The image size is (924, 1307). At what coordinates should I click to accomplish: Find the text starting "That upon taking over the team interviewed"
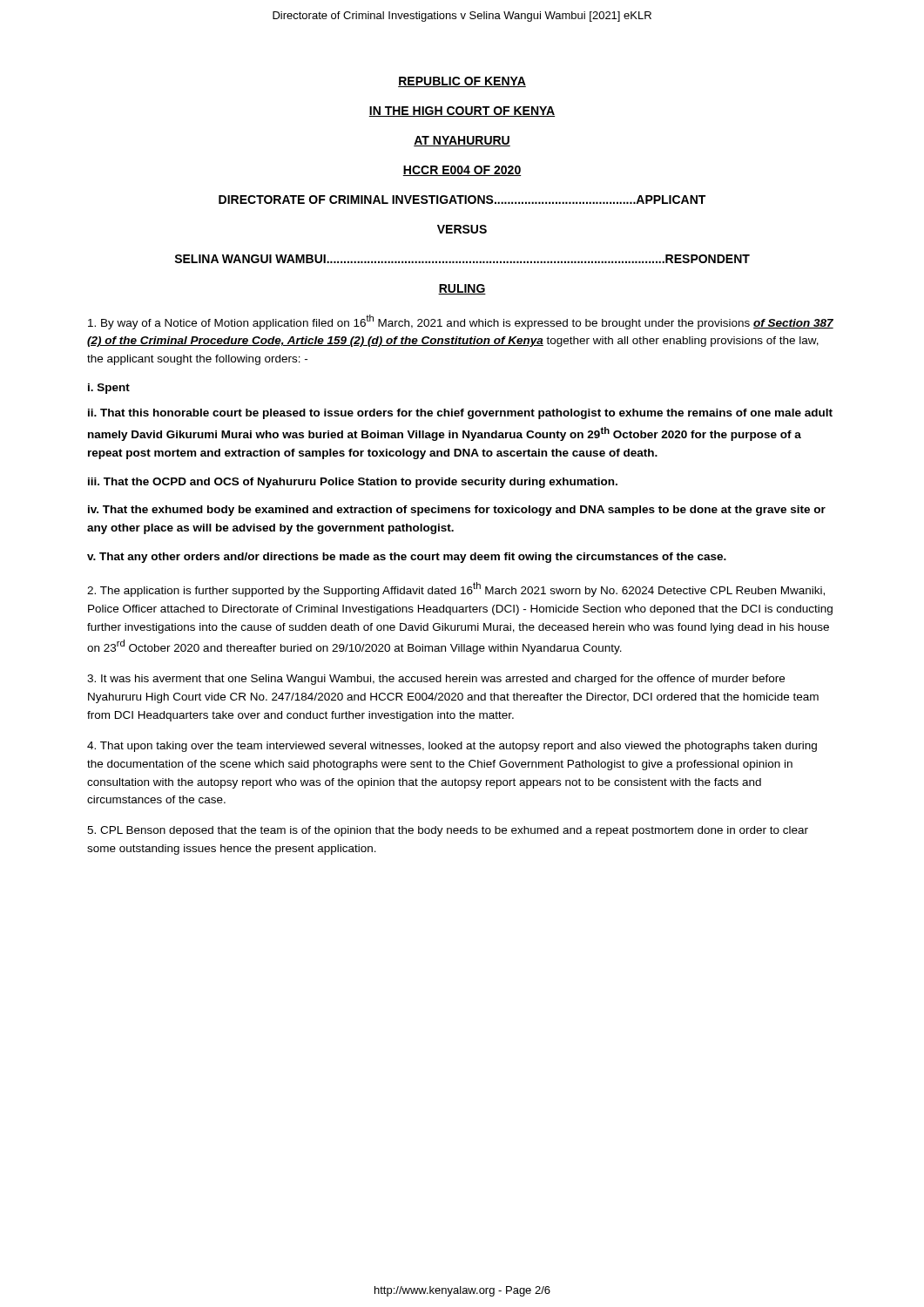point(452,773)
